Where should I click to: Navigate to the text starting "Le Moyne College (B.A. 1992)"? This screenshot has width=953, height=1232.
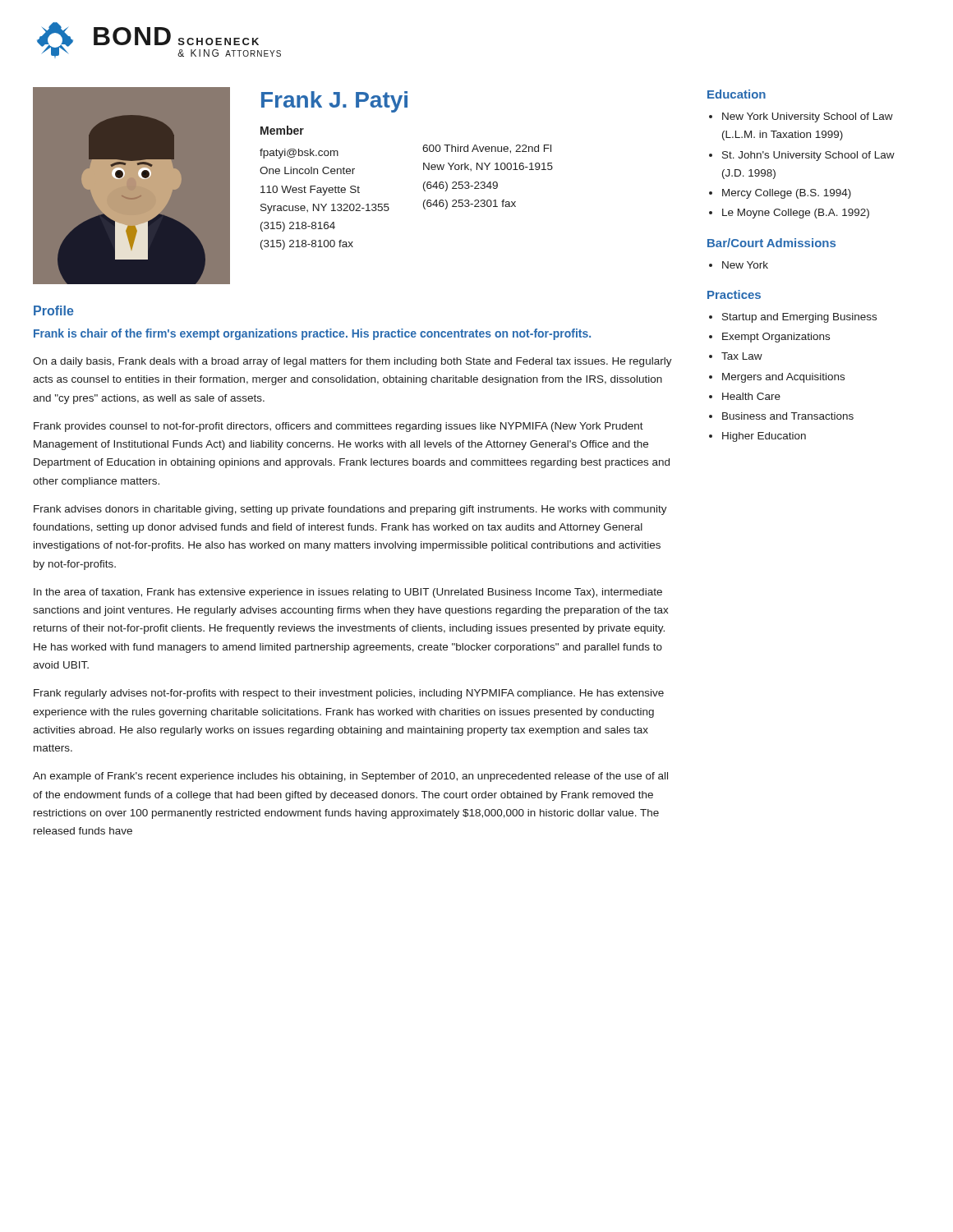click(796, 213)
